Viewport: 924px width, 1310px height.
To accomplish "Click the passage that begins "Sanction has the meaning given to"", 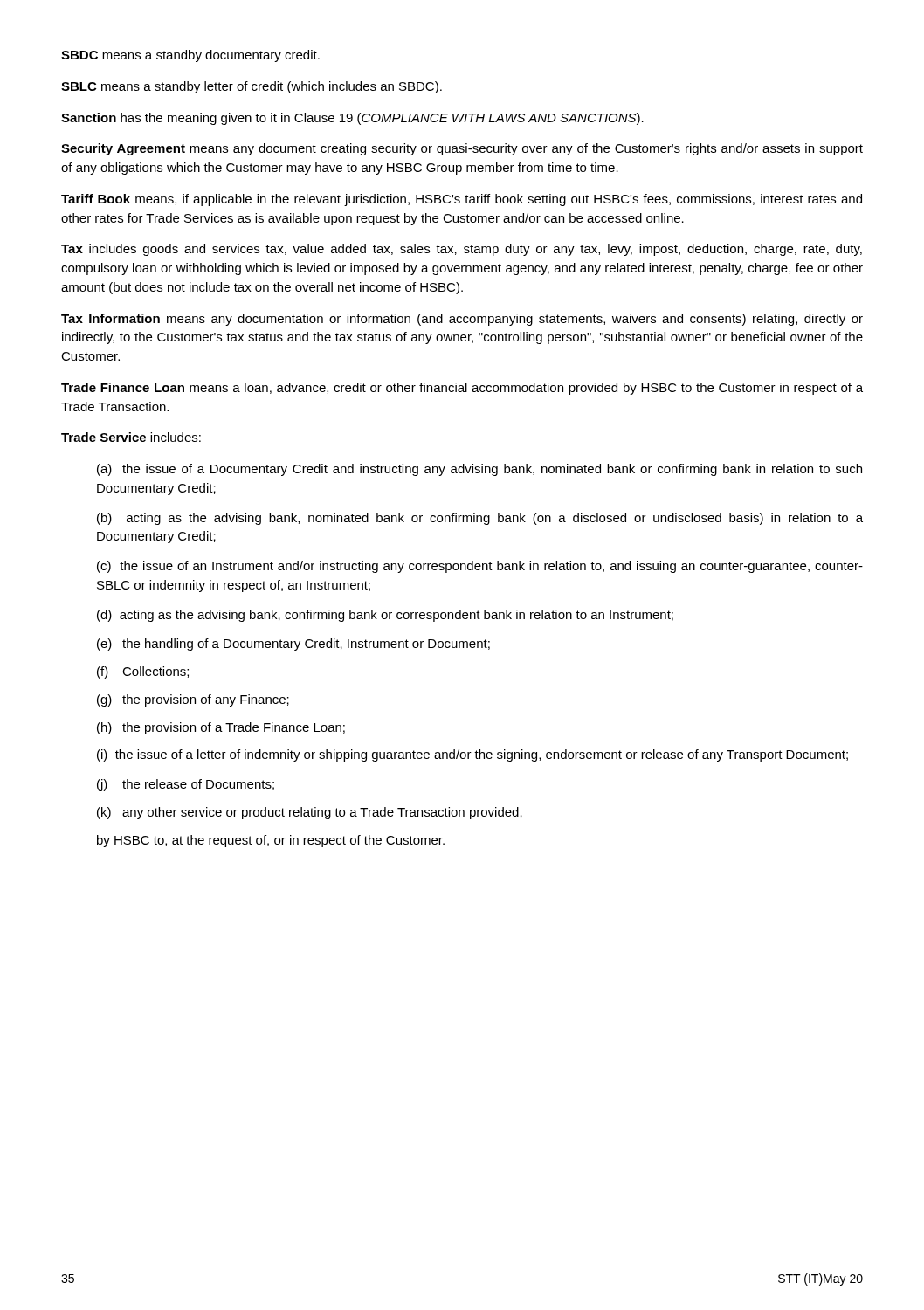I will point(353,117).
